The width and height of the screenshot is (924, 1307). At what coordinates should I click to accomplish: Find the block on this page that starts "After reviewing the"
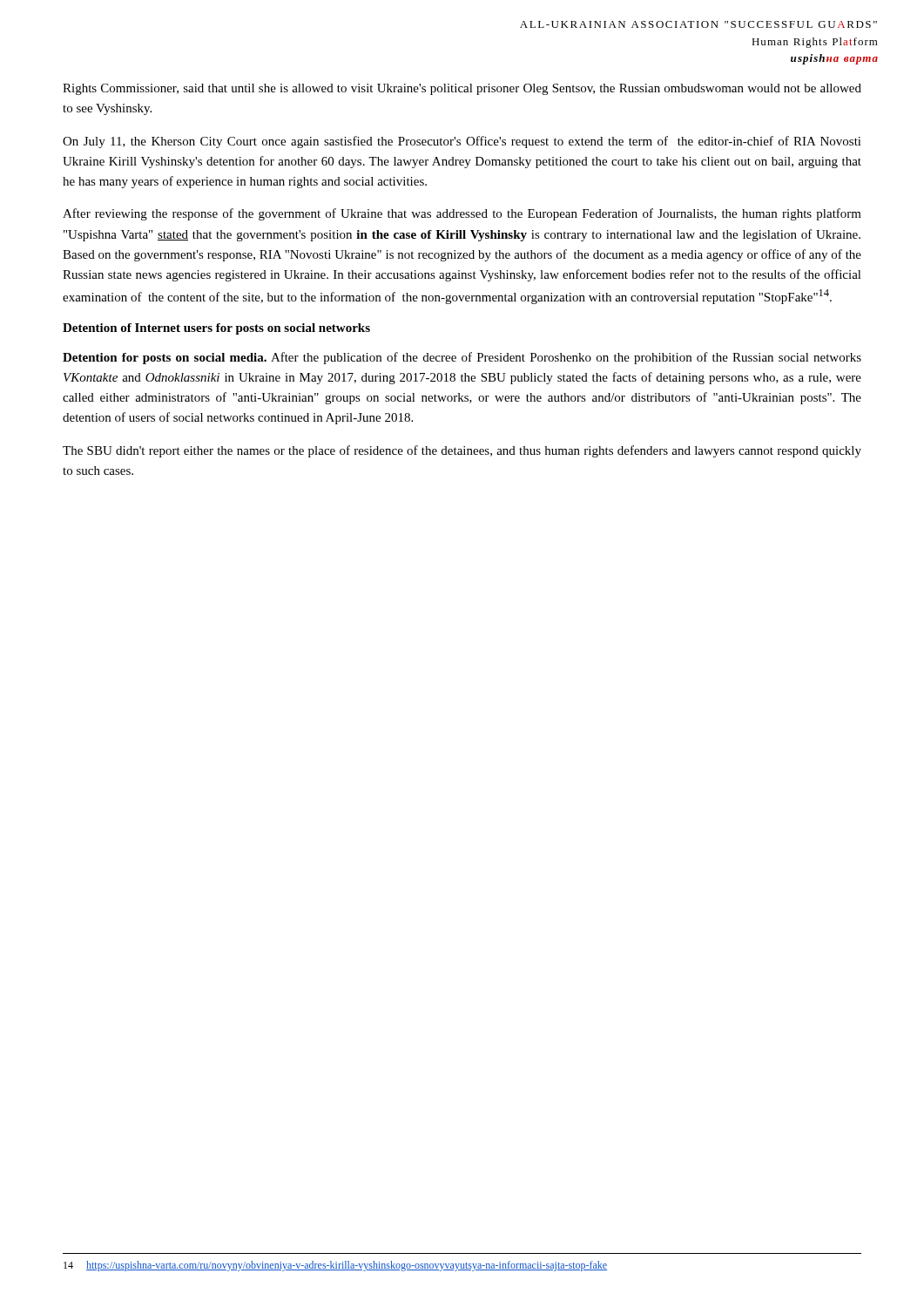[462, 256]
